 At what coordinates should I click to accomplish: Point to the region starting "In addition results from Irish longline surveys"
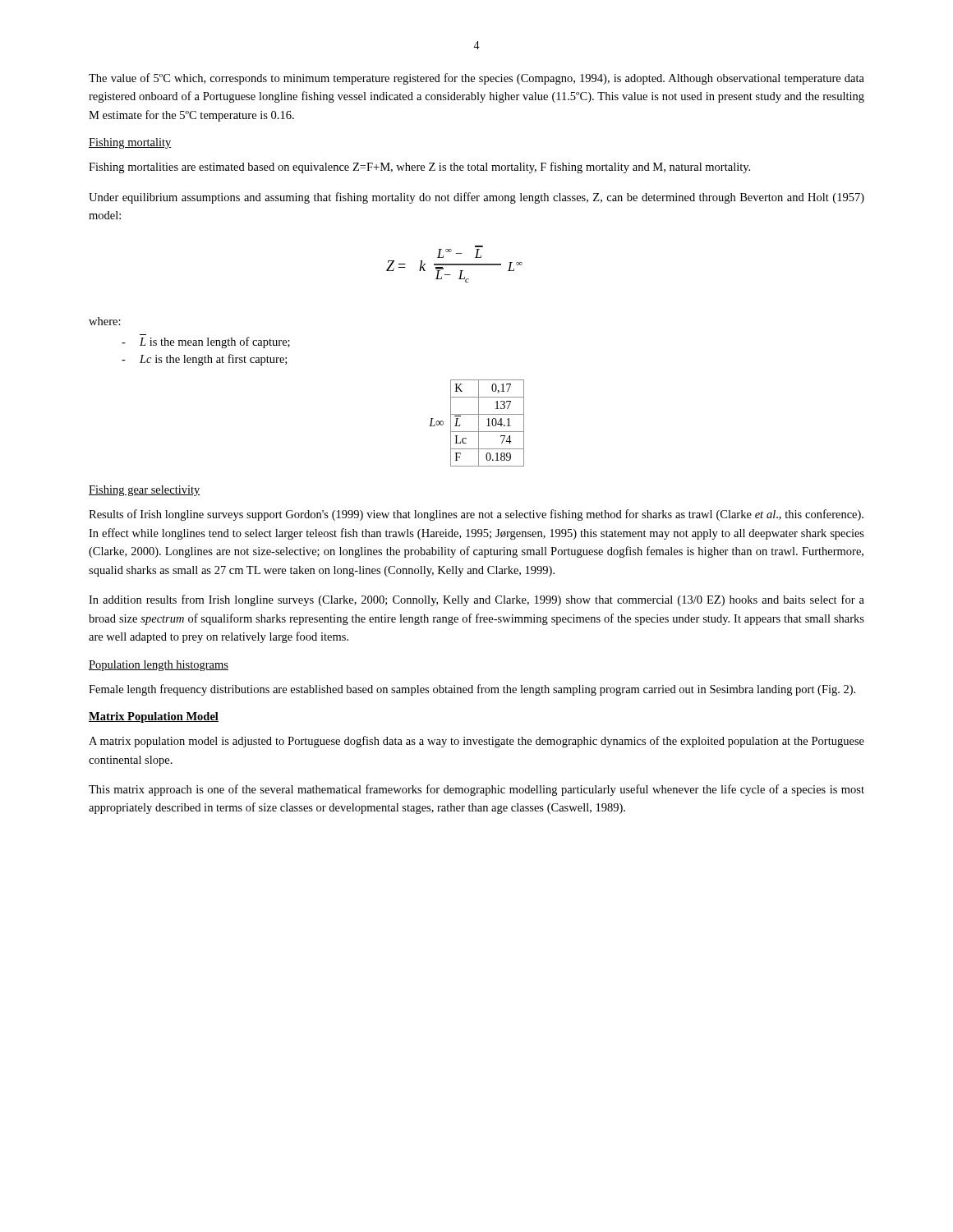[476, 618]
